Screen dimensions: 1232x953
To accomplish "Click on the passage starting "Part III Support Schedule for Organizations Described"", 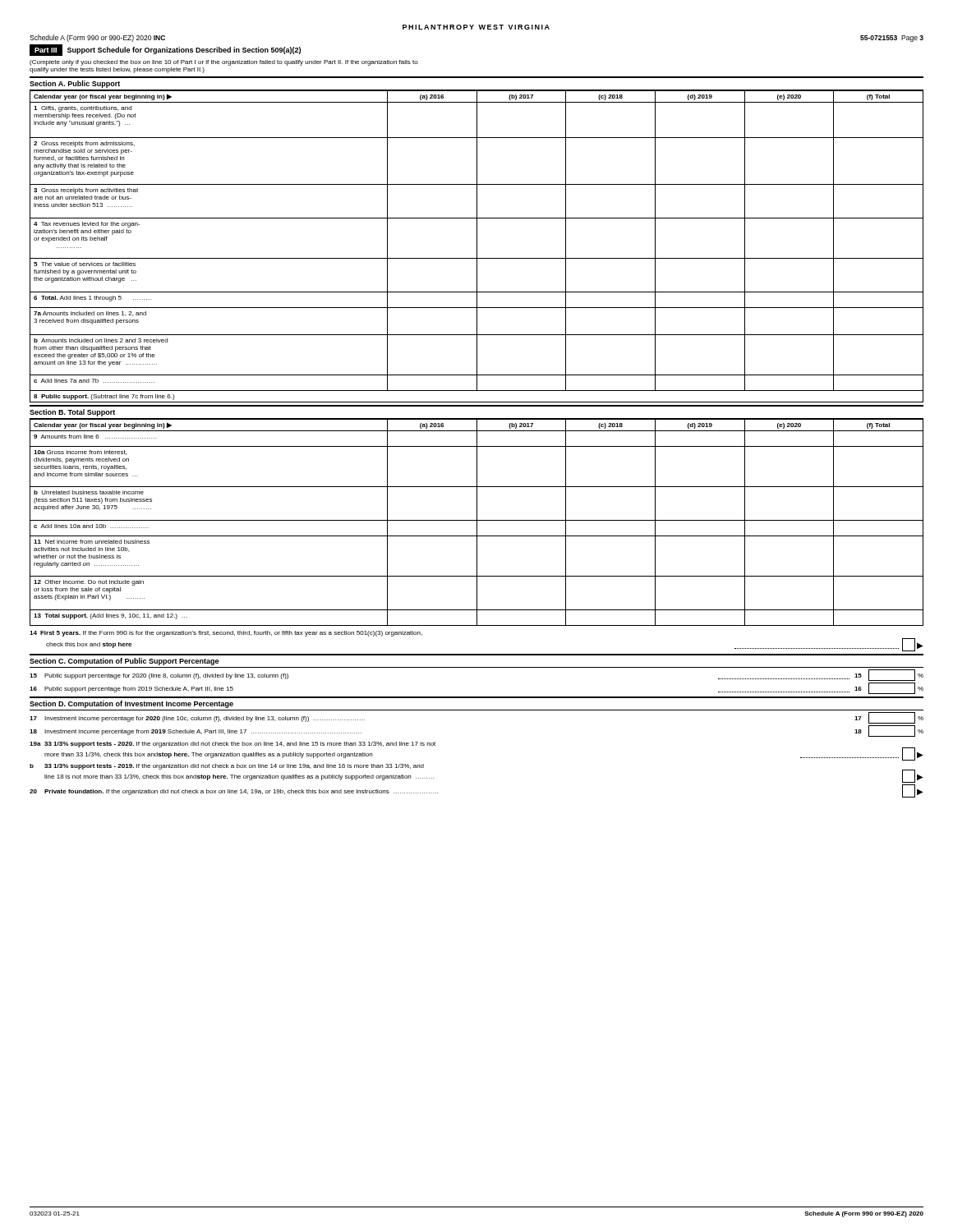I will (165, 50).
